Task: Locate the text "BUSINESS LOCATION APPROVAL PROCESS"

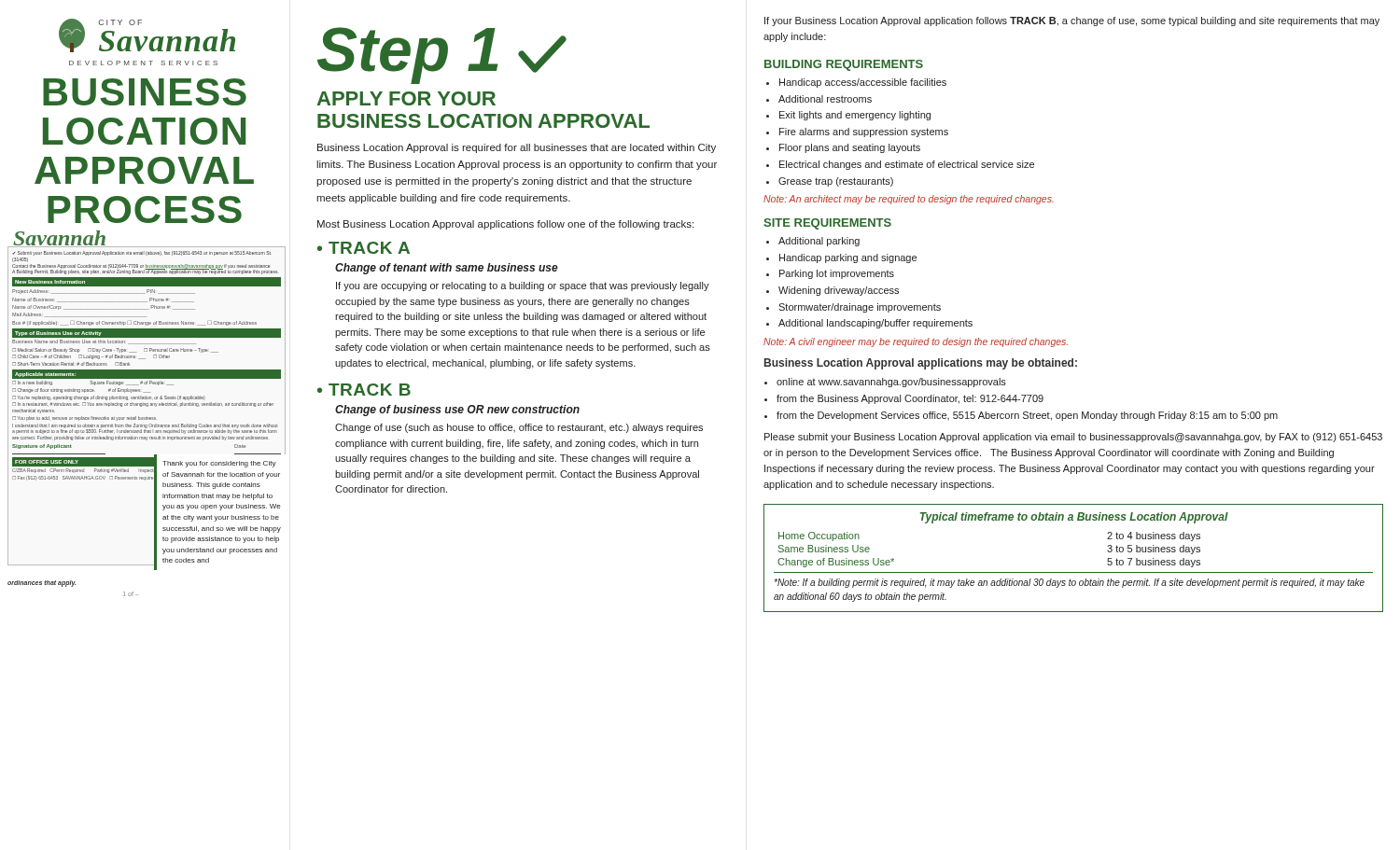Action: 145,151
